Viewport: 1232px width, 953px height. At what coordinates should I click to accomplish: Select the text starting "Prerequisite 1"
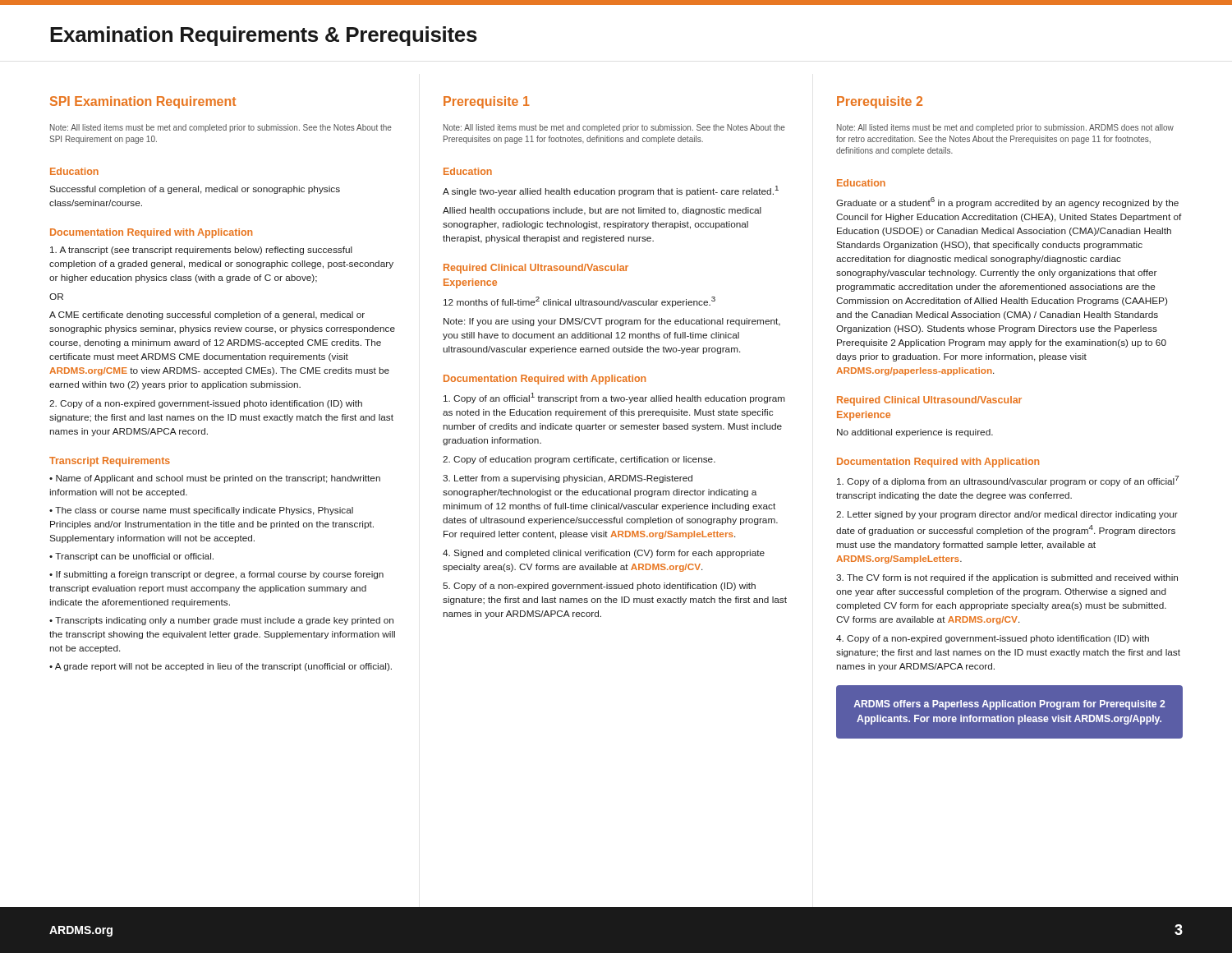tap(486, 102)
